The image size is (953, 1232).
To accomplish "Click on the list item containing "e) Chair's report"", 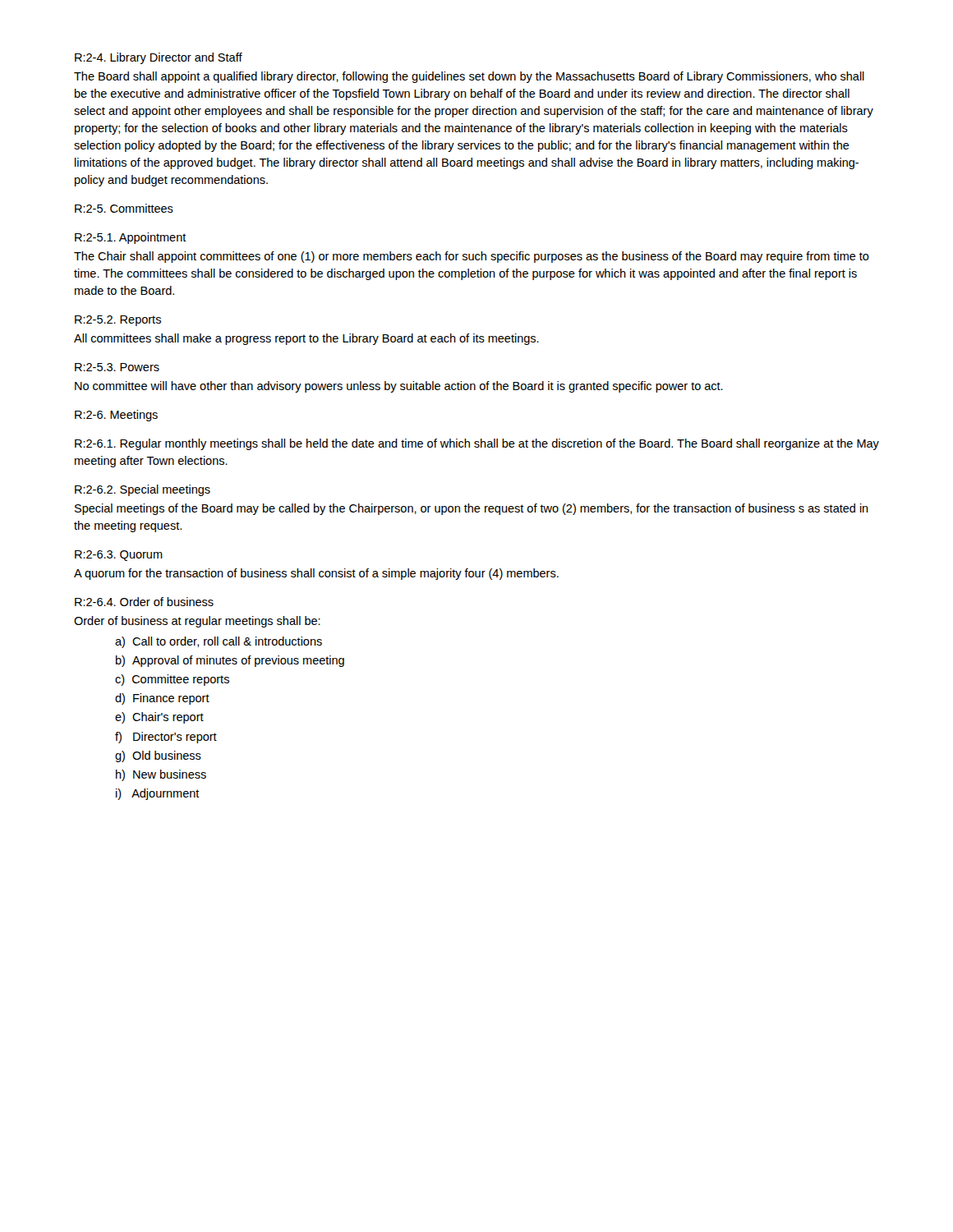I will pos(159,717).
